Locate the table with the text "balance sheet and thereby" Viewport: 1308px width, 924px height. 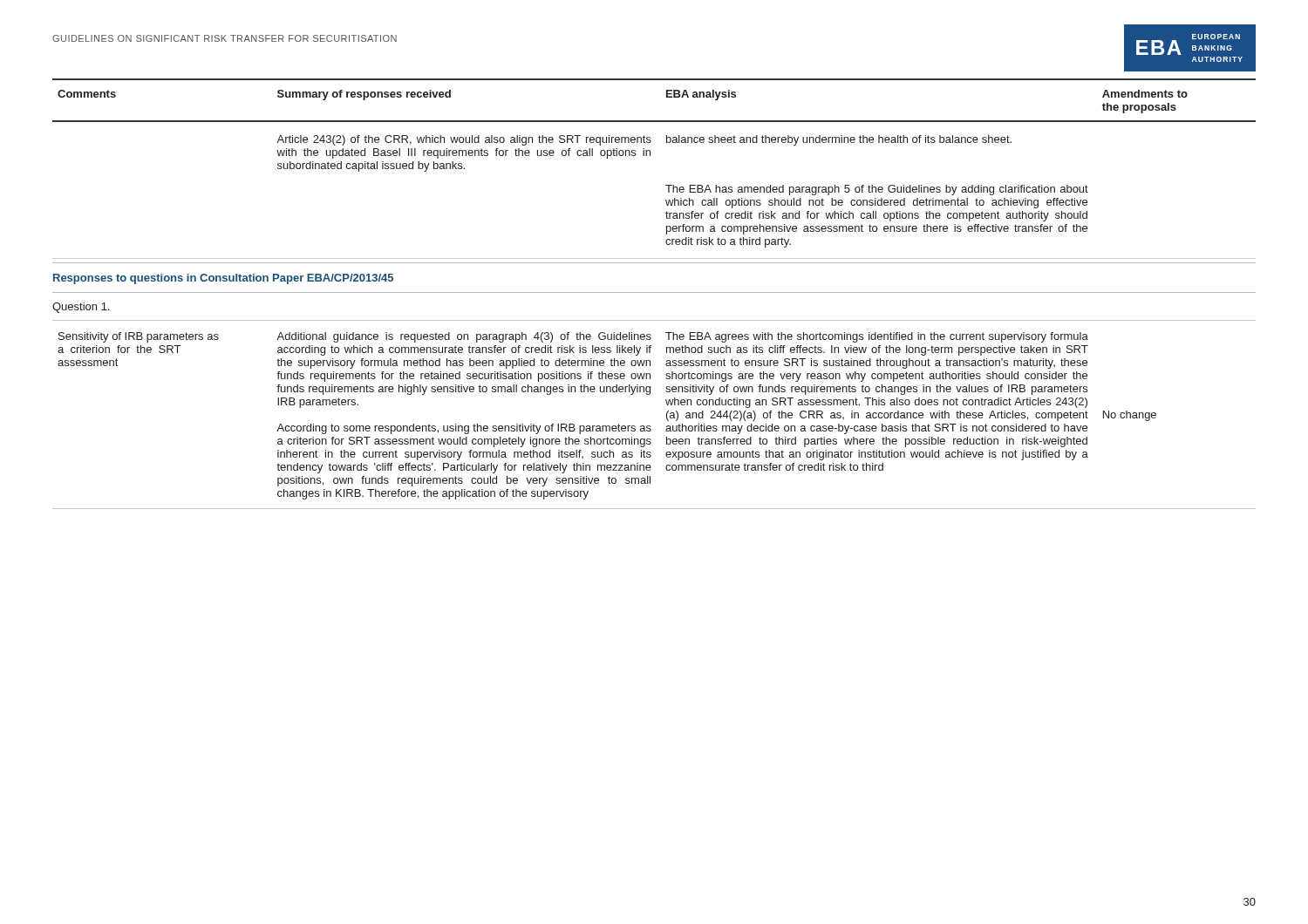(x=654, y=169)
